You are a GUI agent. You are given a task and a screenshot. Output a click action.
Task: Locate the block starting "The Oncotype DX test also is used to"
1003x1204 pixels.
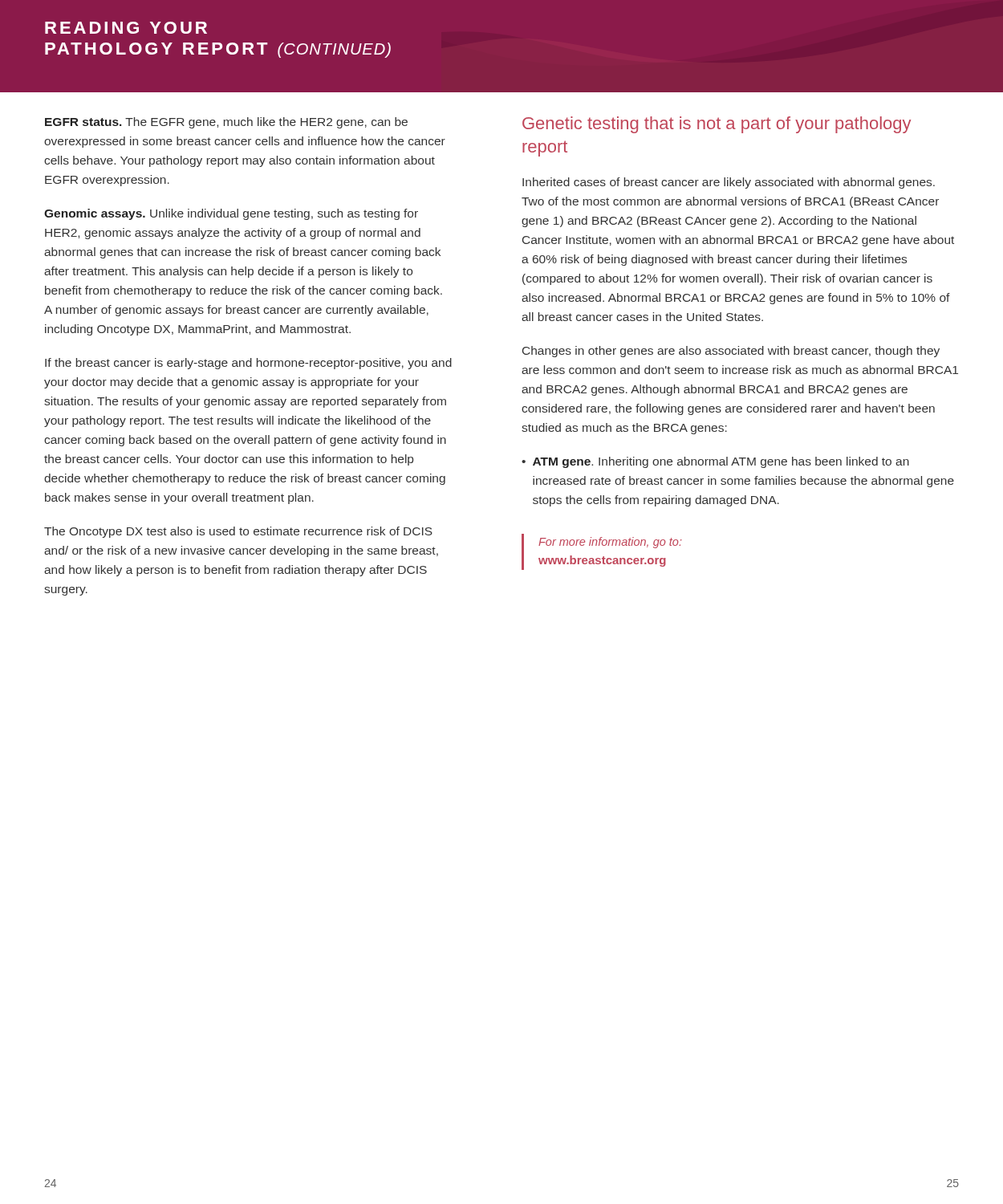pos(249,561)
